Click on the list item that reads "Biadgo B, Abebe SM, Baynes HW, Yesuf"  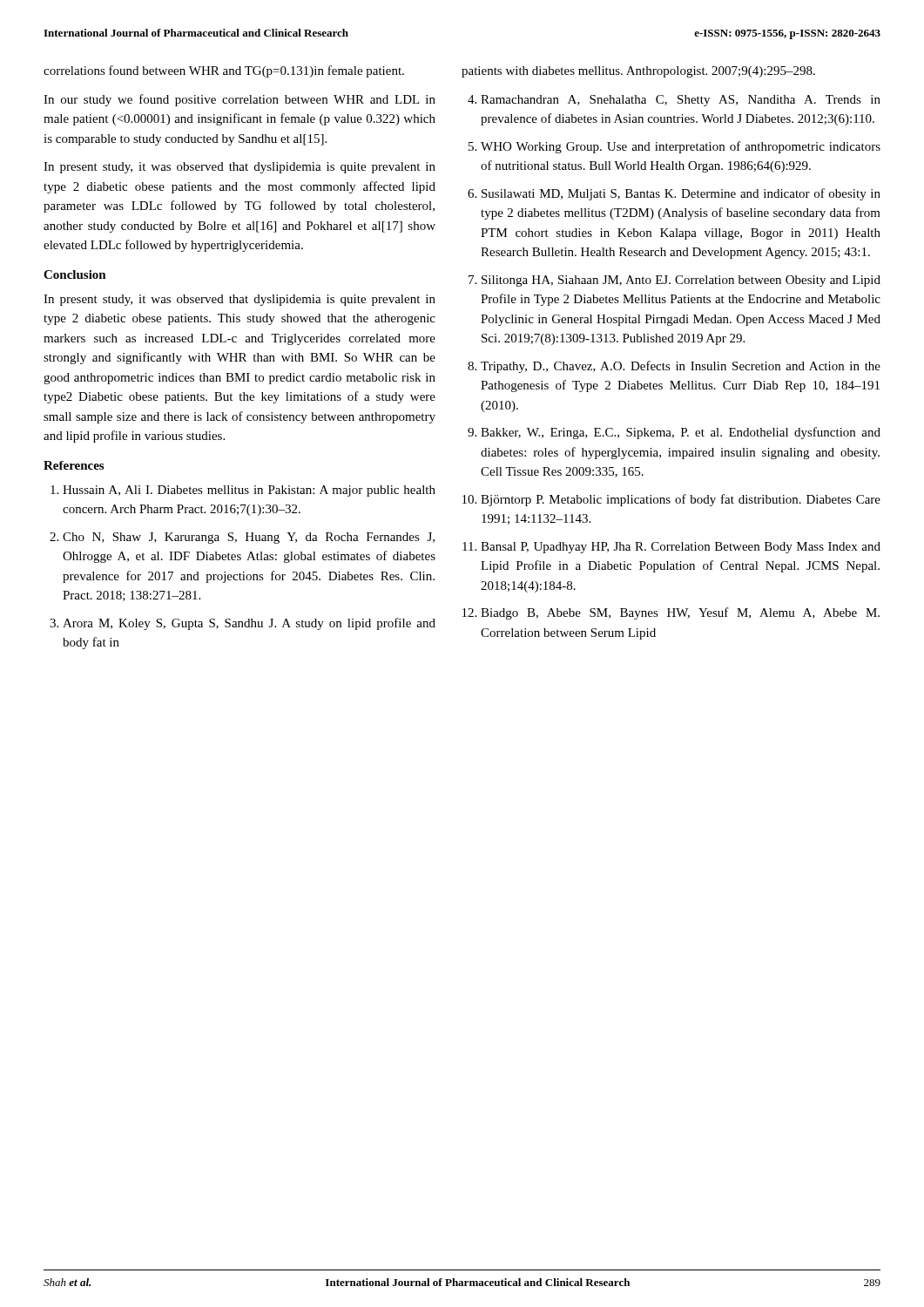point(681,623)
